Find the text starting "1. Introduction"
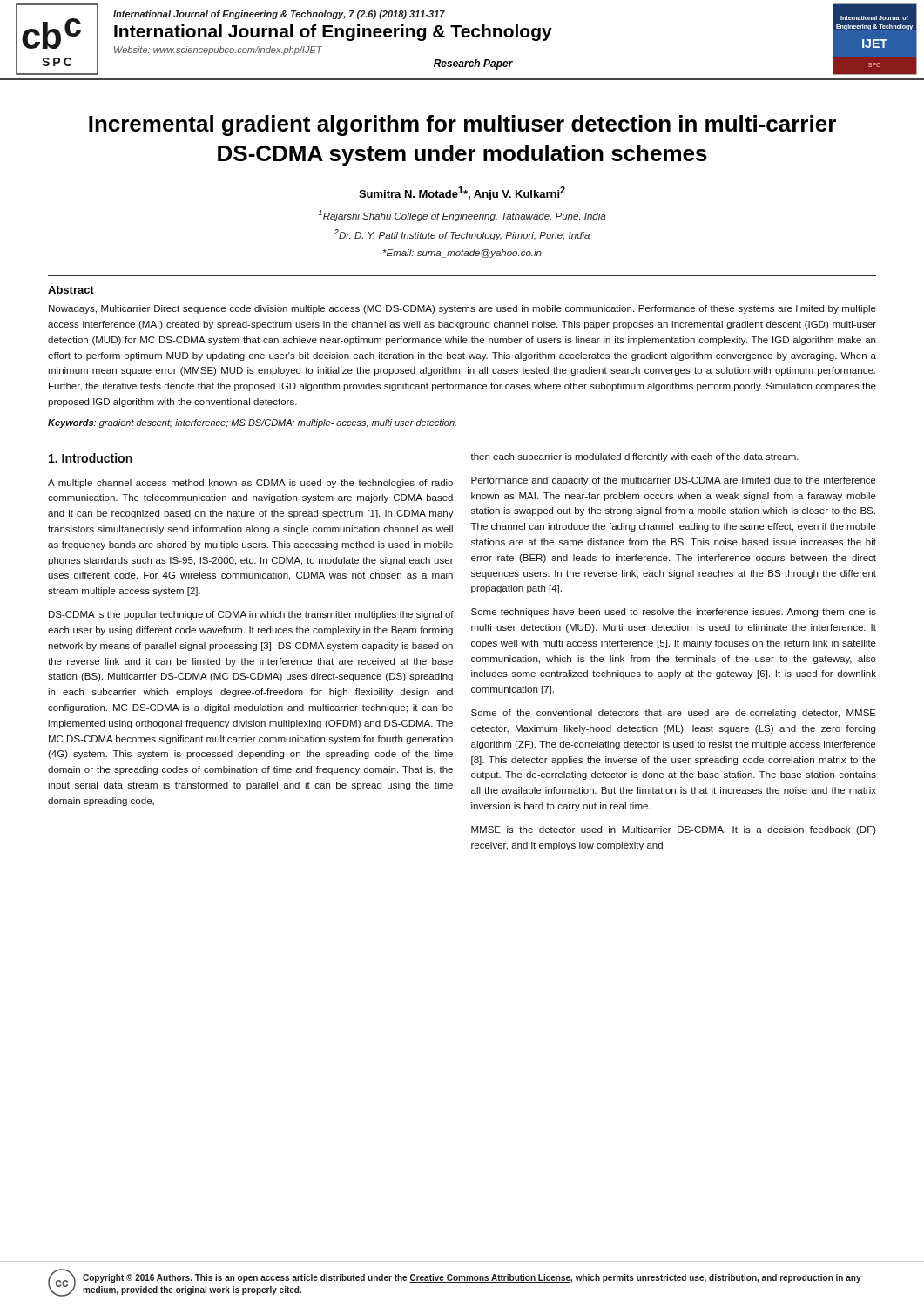924x1307 pixels. 90,458
